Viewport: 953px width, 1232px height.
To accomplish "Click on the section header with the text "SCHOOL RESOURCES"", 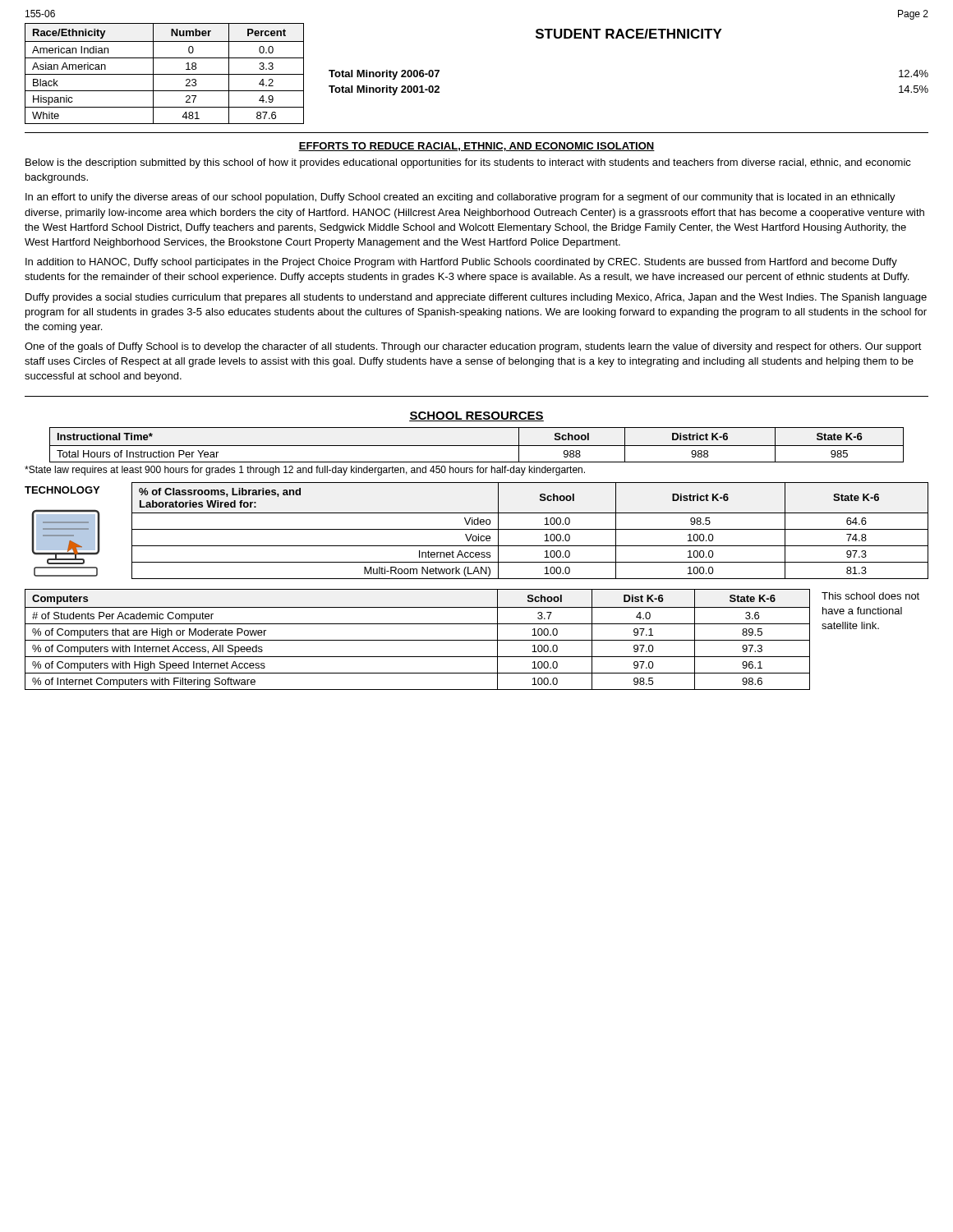I will [x=476, y=415].
